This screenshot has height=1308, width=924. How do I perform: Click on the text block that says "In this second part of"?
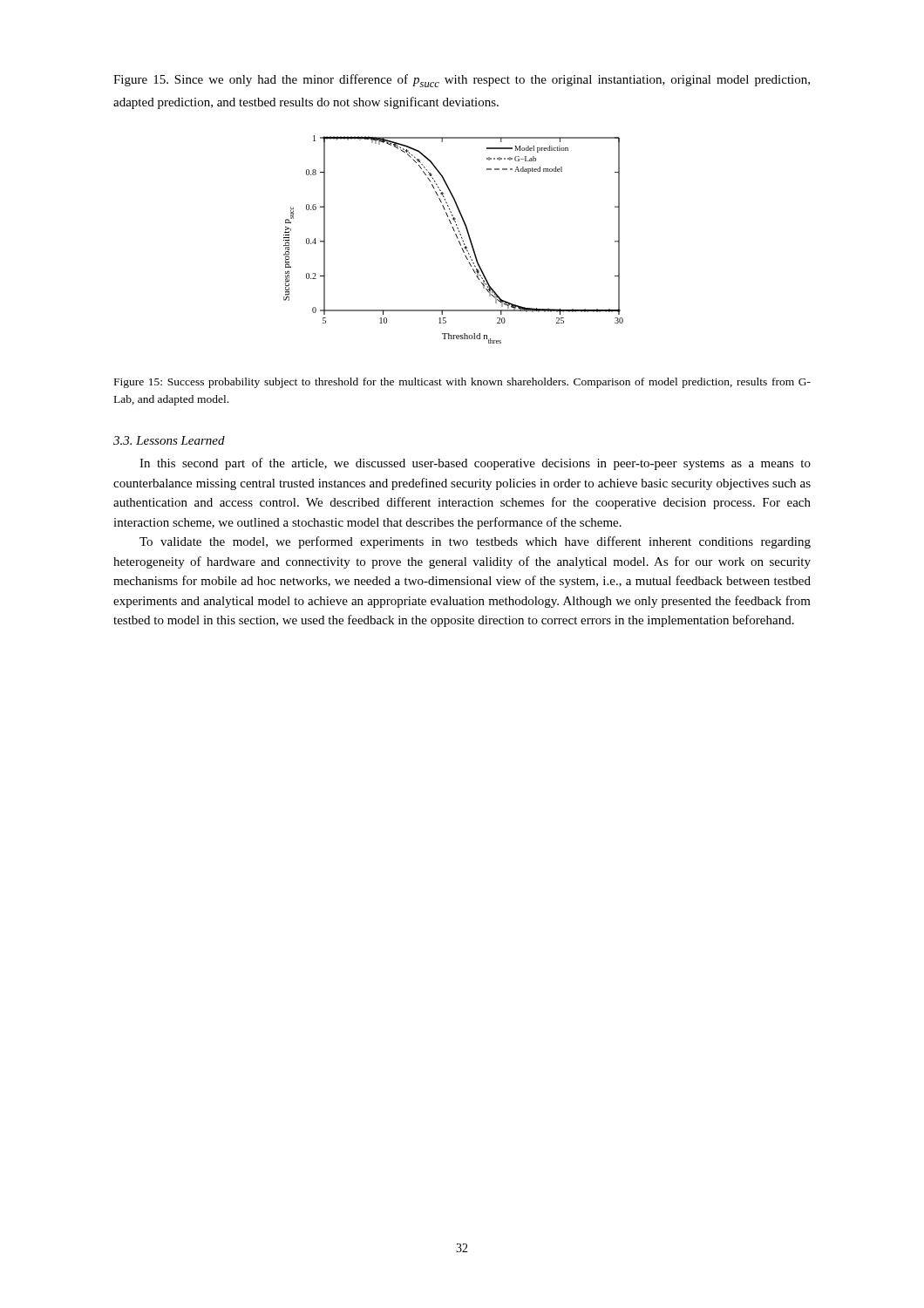pos(462,493)
